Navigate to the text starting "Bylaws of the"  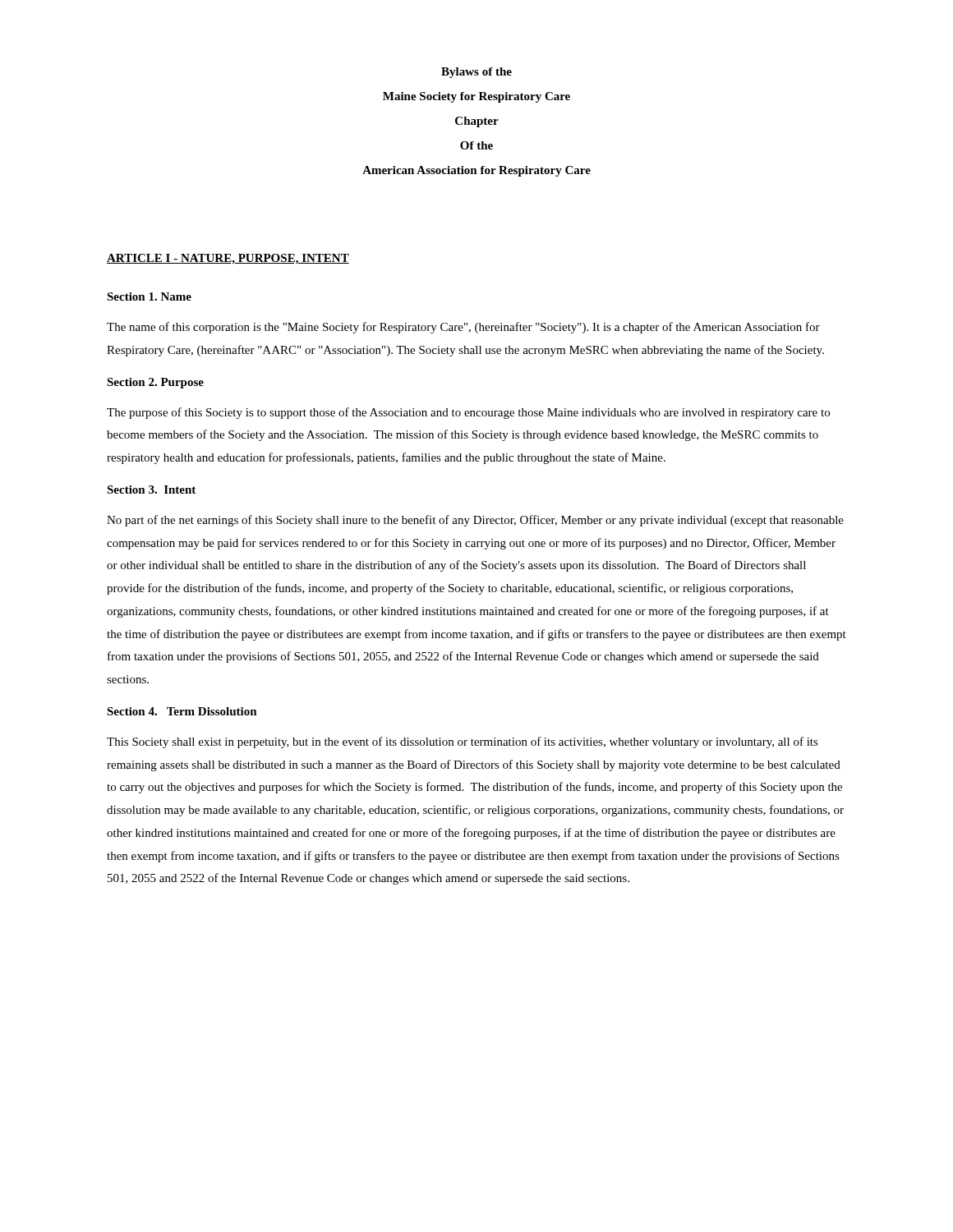[x=476, y=121]
